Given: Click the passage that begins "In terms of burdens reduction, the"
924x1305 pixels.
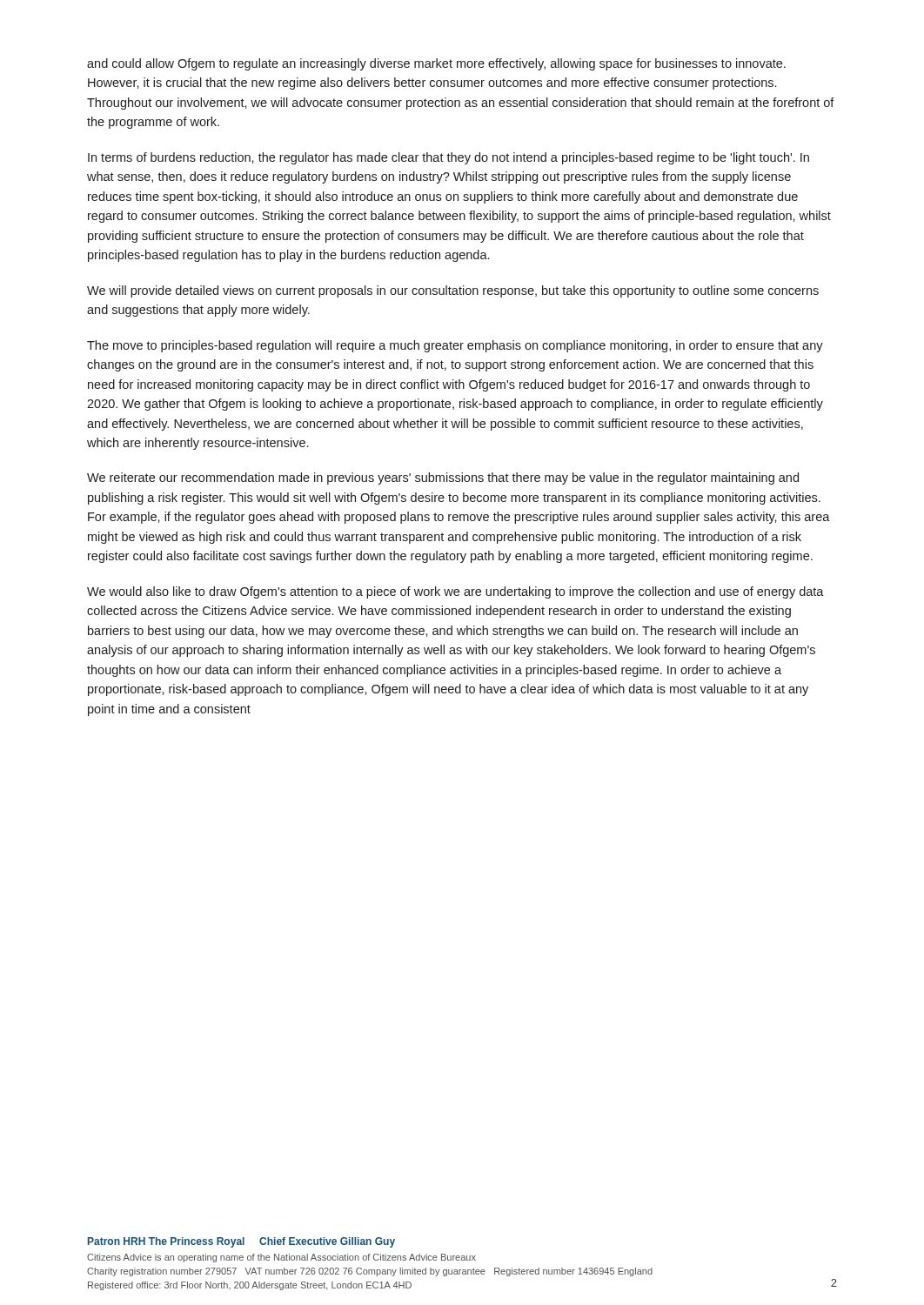Looking at the screenshot, I should (x=459, y=206).
